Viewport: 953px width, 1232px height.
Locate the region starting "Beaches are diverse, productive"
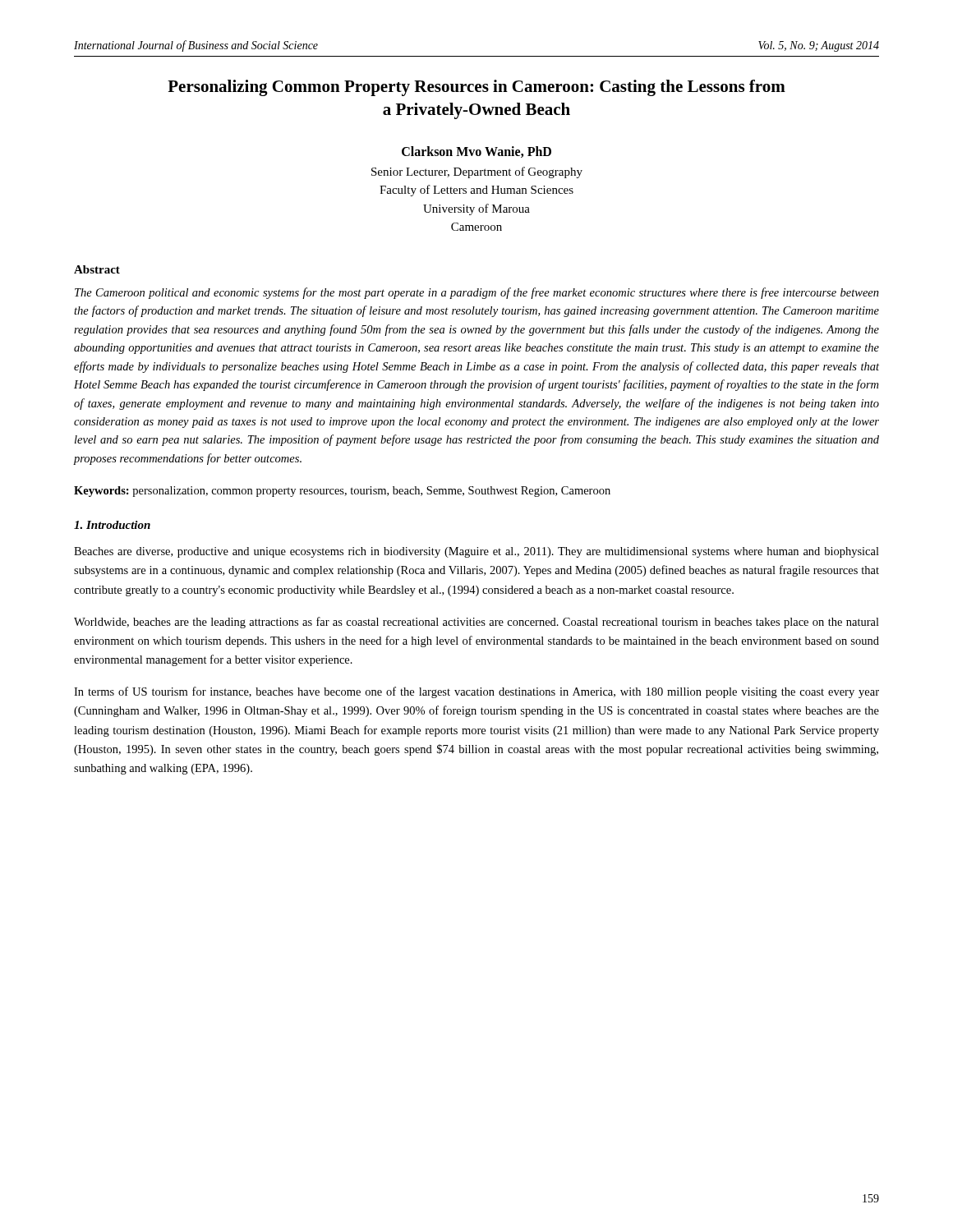[476, 570]
